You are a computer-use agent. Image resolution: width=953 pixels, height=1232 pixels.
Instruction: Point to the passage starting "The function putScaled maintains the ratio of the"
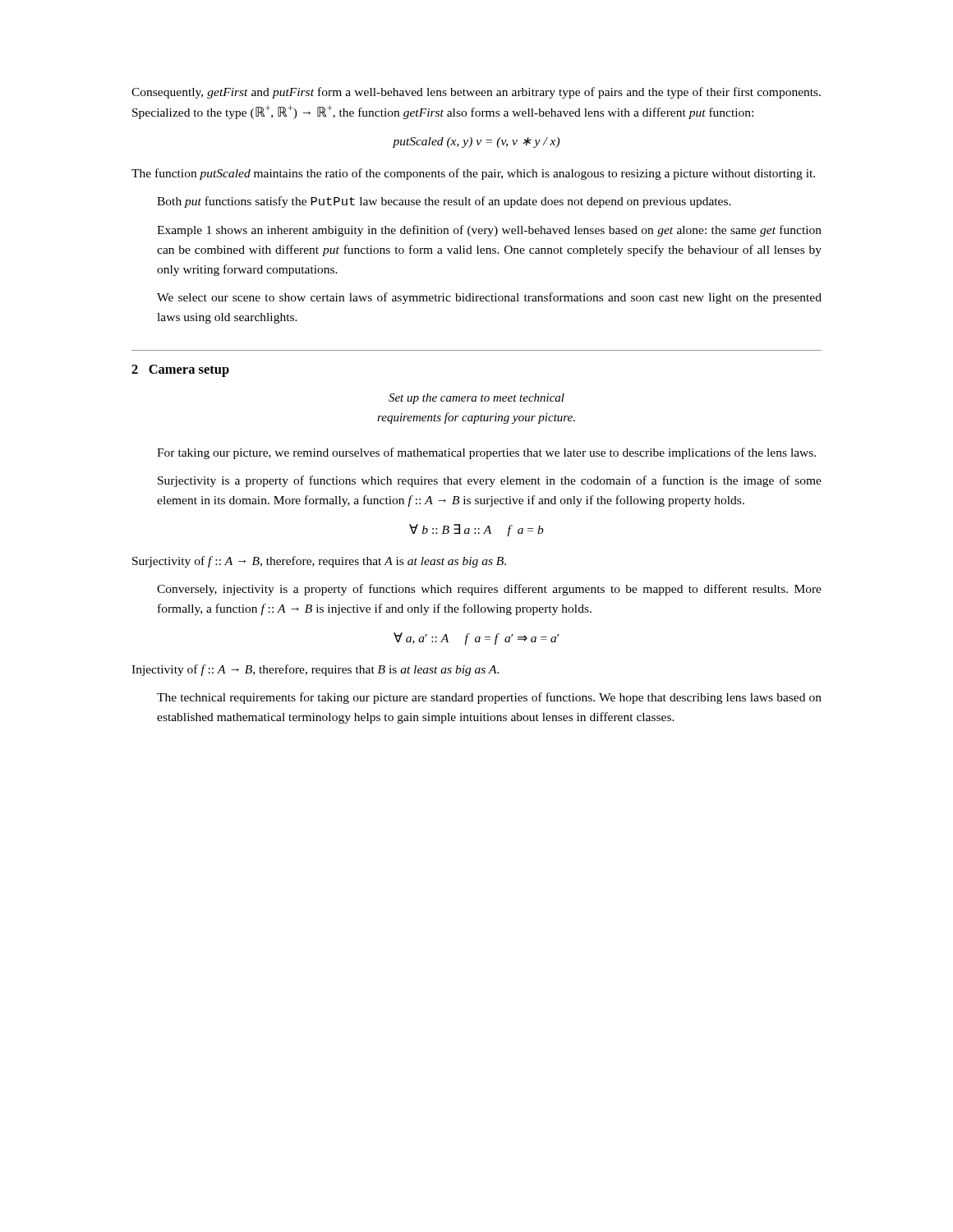[x=476, y=188]
